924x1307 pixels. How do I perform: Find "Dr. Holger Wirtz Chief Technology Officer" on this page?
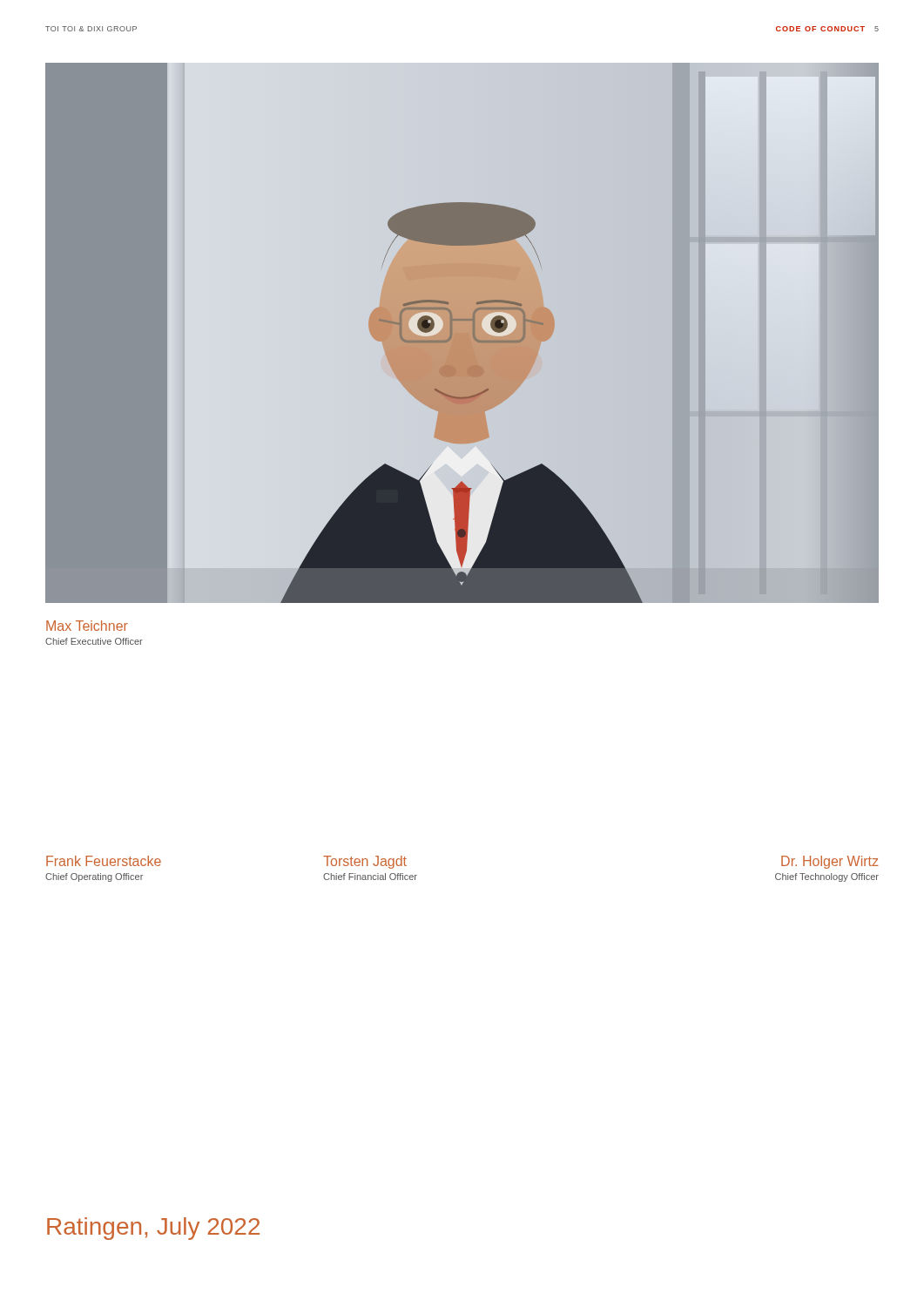coord(830,862)
